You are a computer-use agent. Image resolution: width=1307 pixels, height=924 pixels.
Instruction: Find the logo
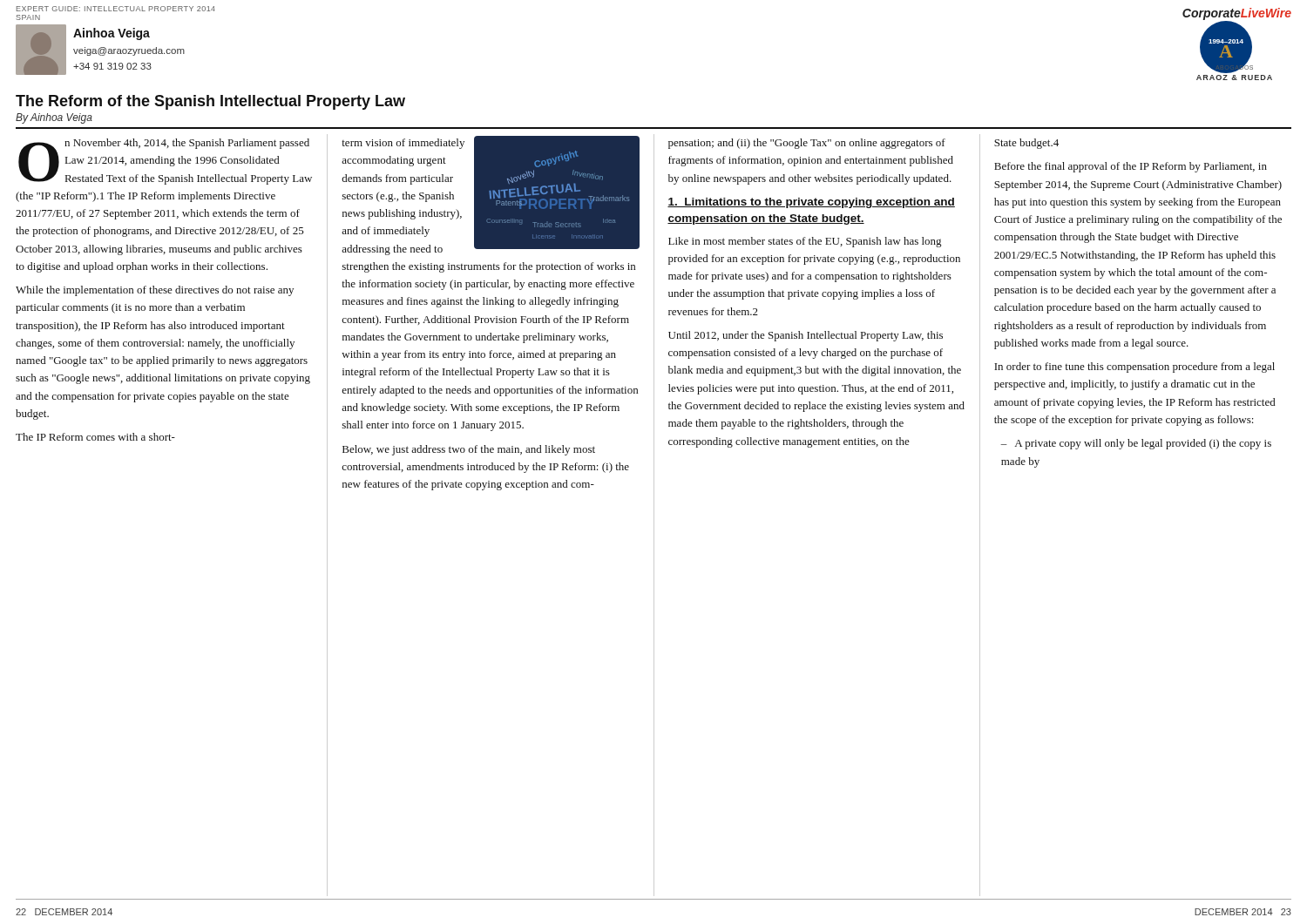[1235, 50]
